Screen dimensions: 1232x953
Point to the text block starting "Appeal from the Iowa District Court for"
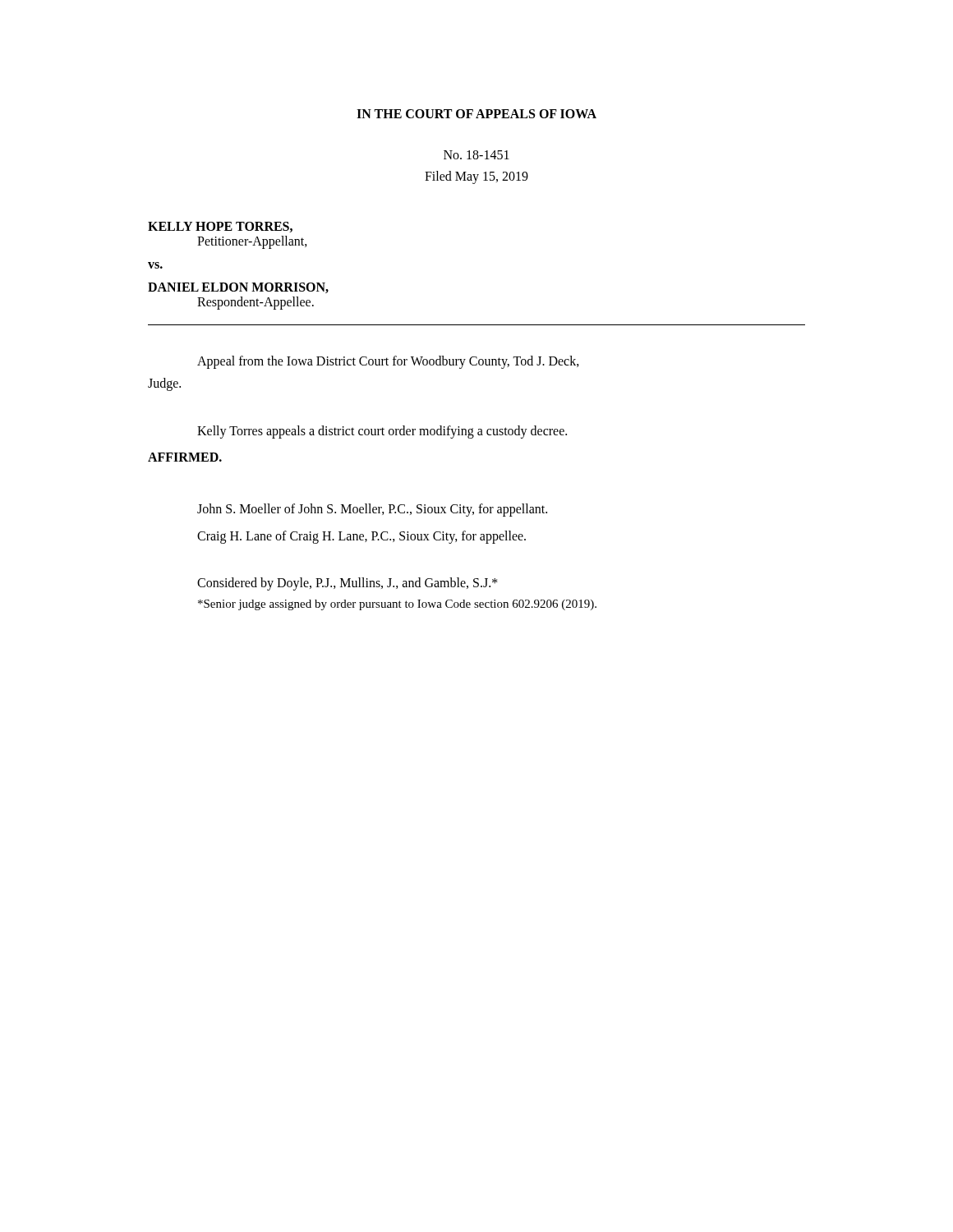point(388,361)
